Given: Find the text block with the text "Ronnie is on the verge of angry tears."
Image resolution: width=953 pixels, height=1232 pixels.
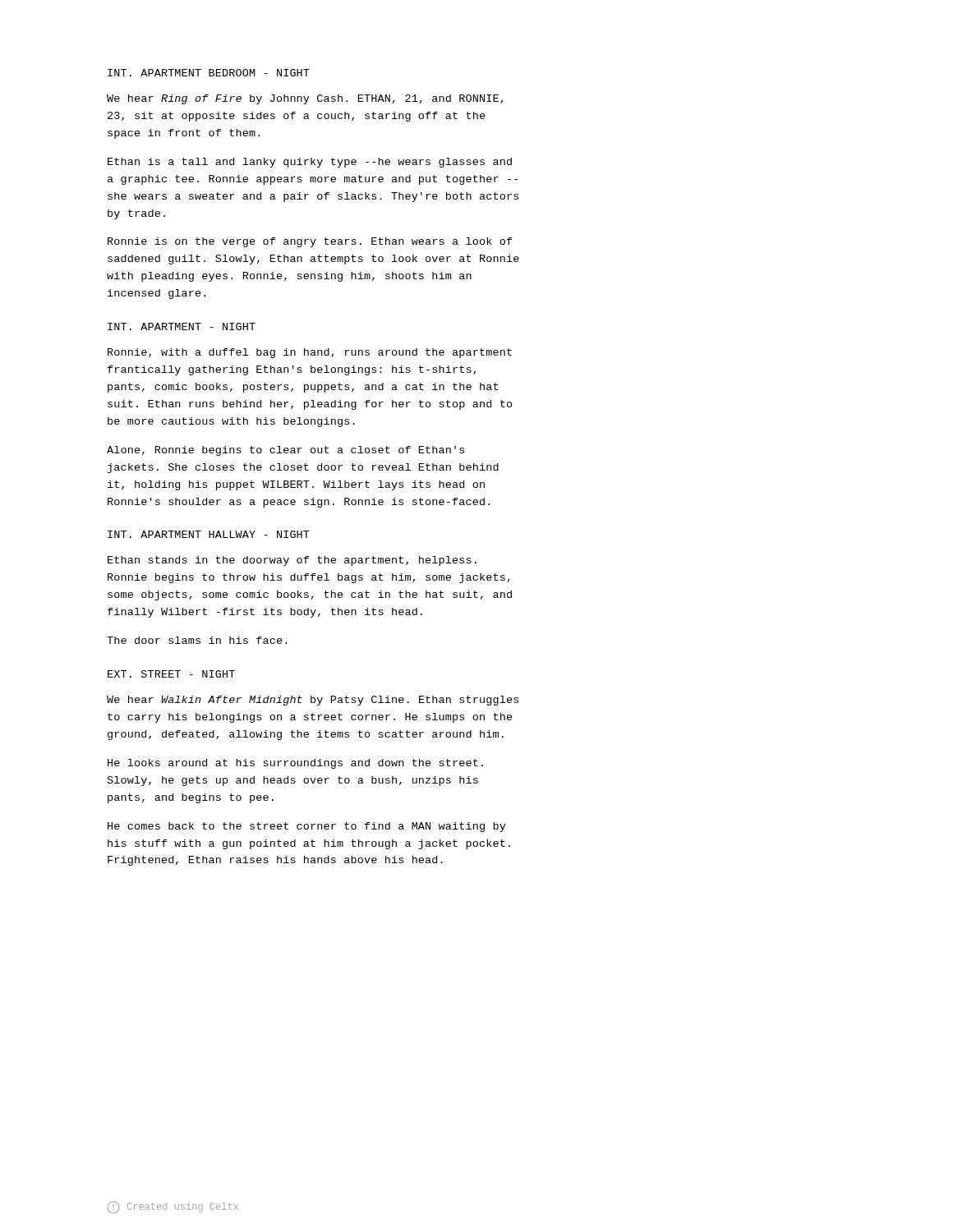Looking at the screenshot, I should pyautogui.click(x=313, y=268).
